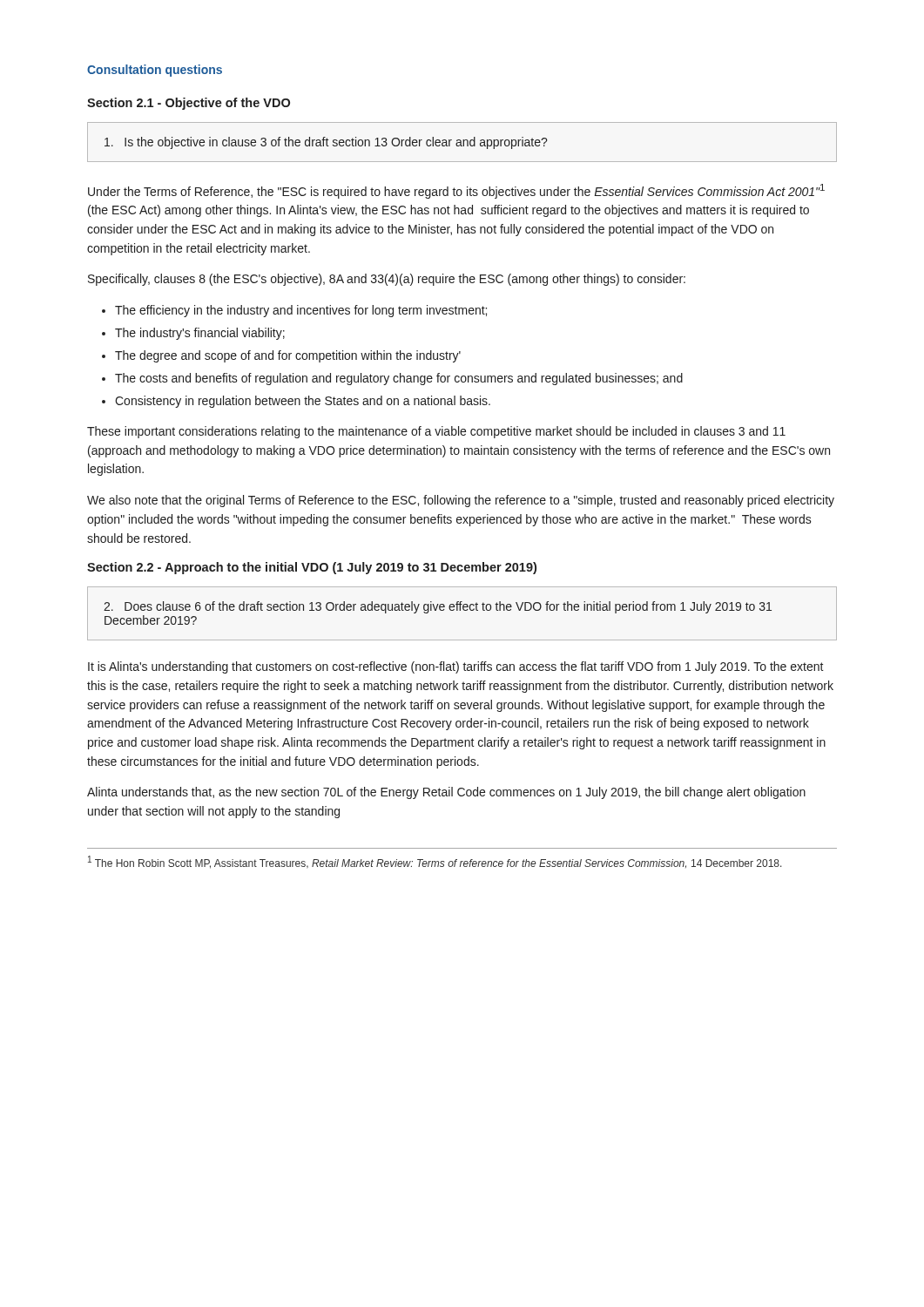The width and height of the screenshot is (924, 1307).
Task: Where is the passage that starts "The costs and benefits of regulation"?
Action: click(x=399, y=378)
